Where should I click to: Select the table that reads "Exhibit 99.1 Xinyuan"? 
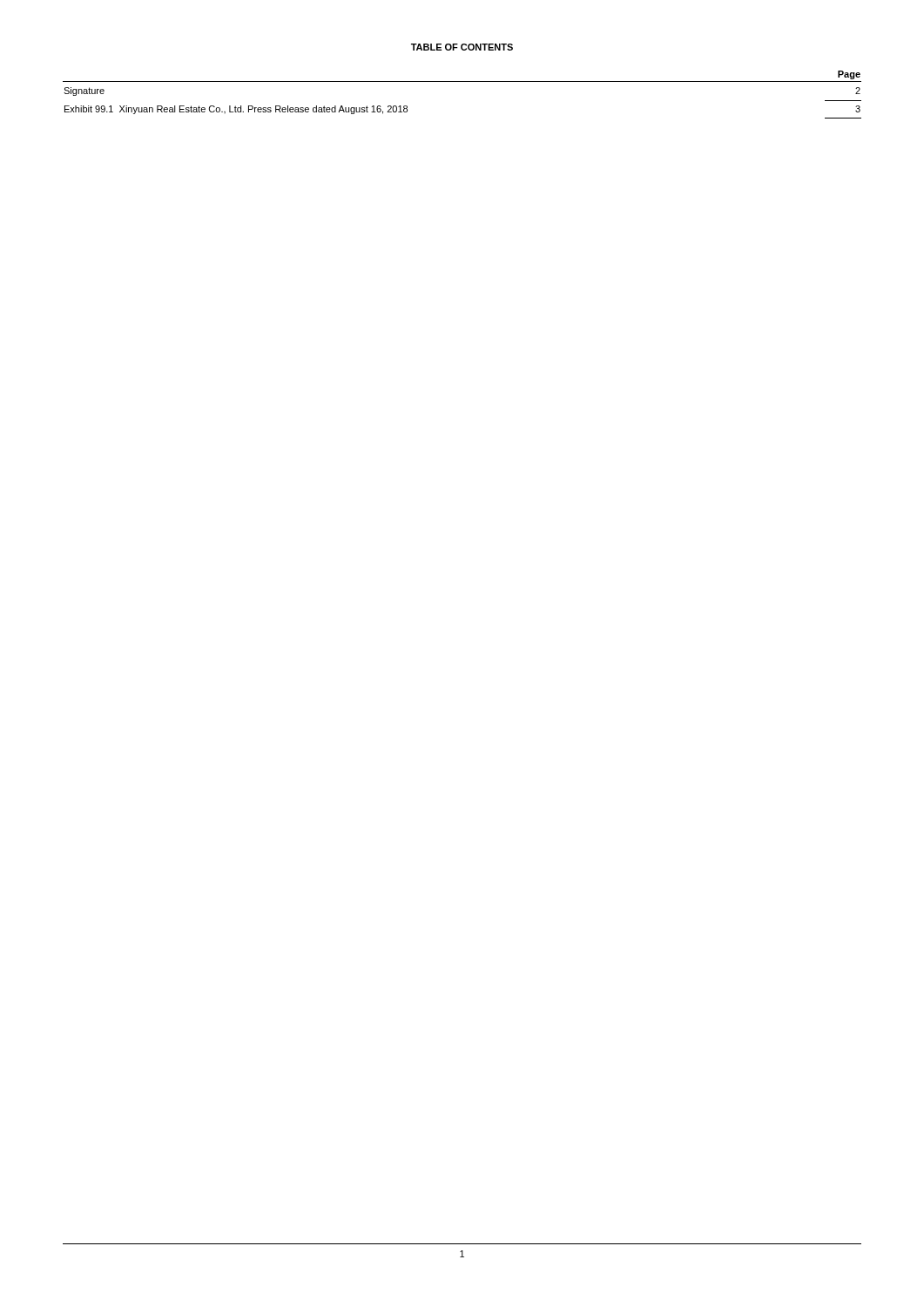click(x=462, y=93)
